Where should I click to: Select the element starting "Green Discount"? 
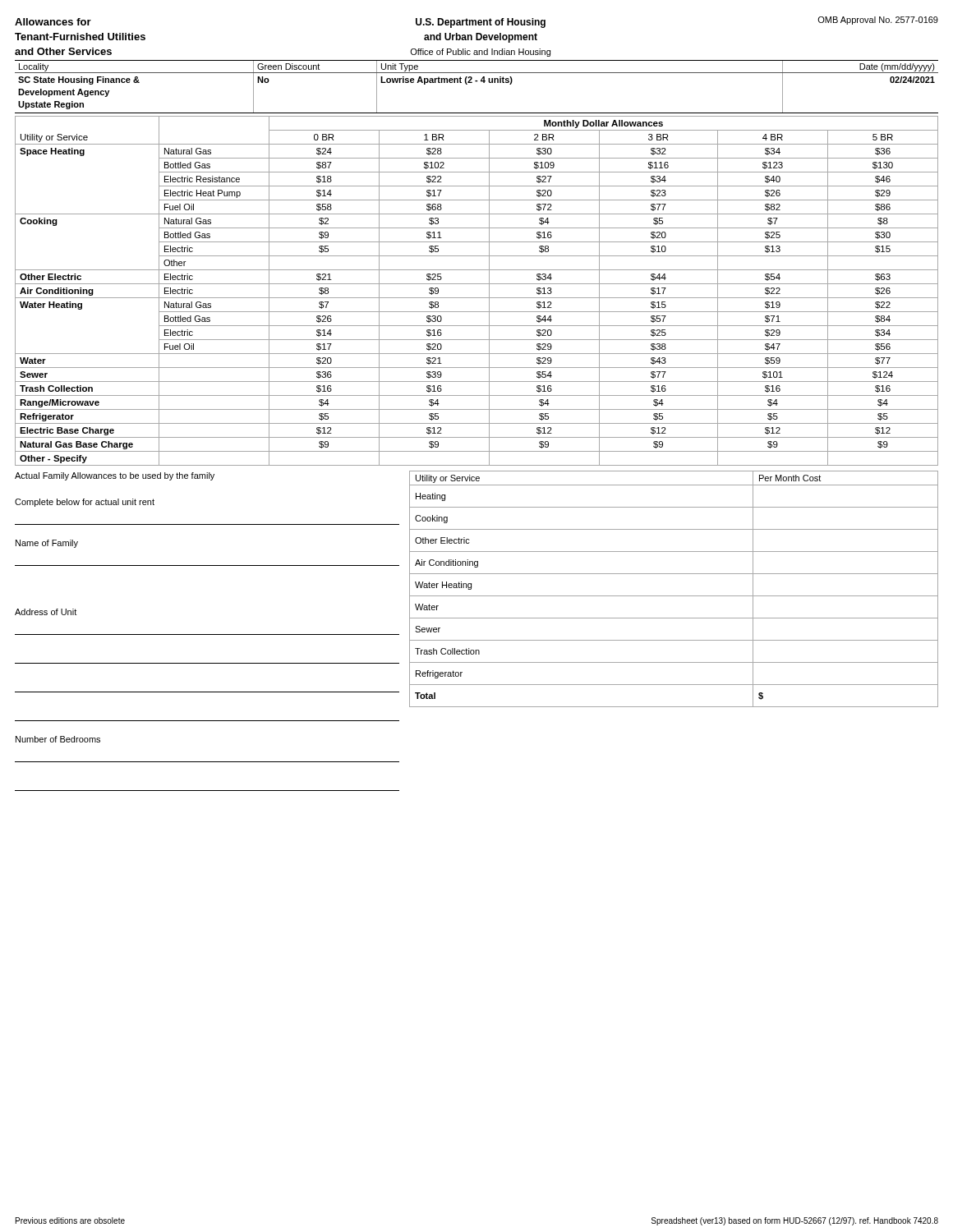289,66
